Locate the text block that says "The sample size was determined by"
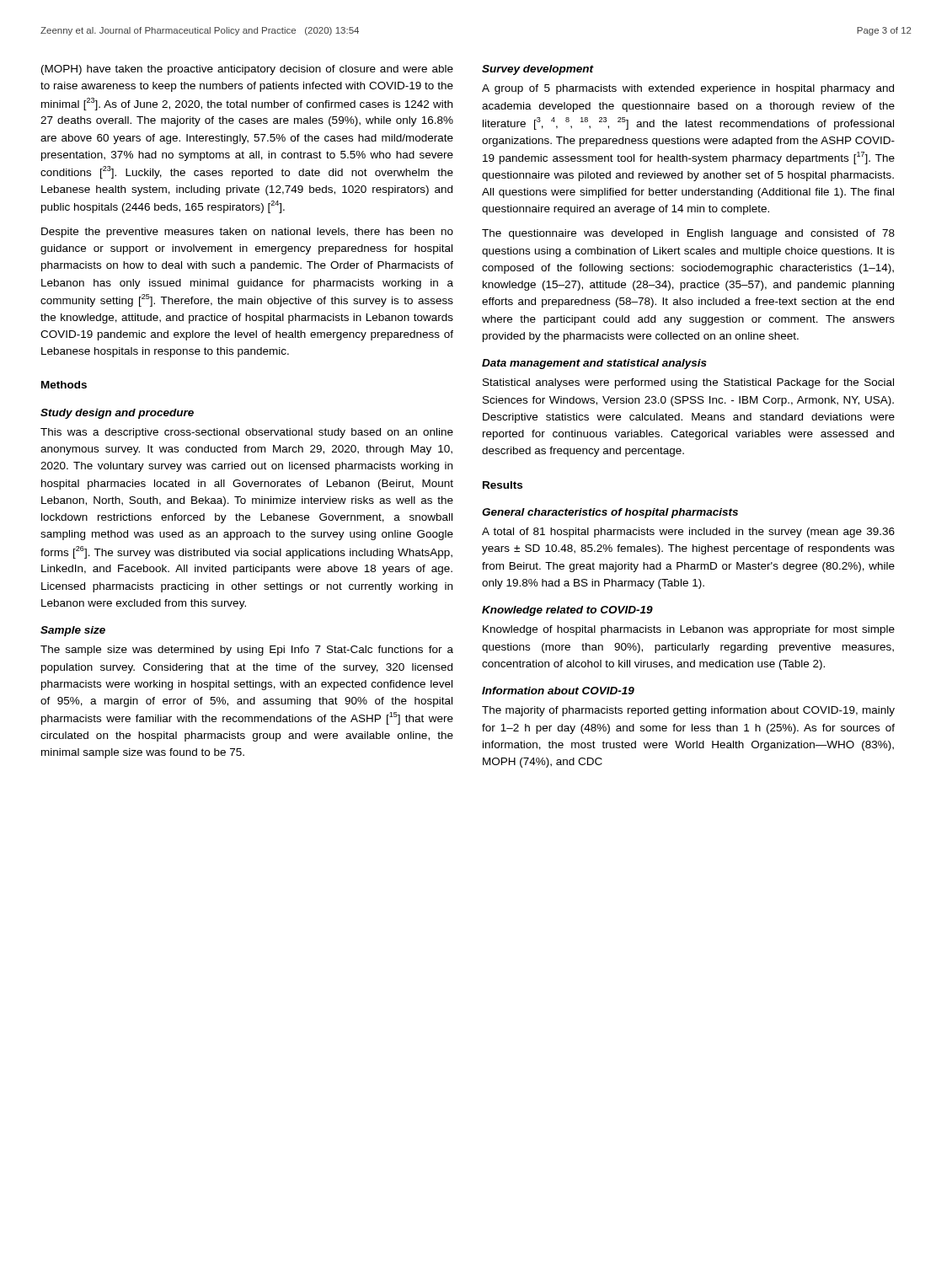952x1264 pixels. (x=247, y=701)
